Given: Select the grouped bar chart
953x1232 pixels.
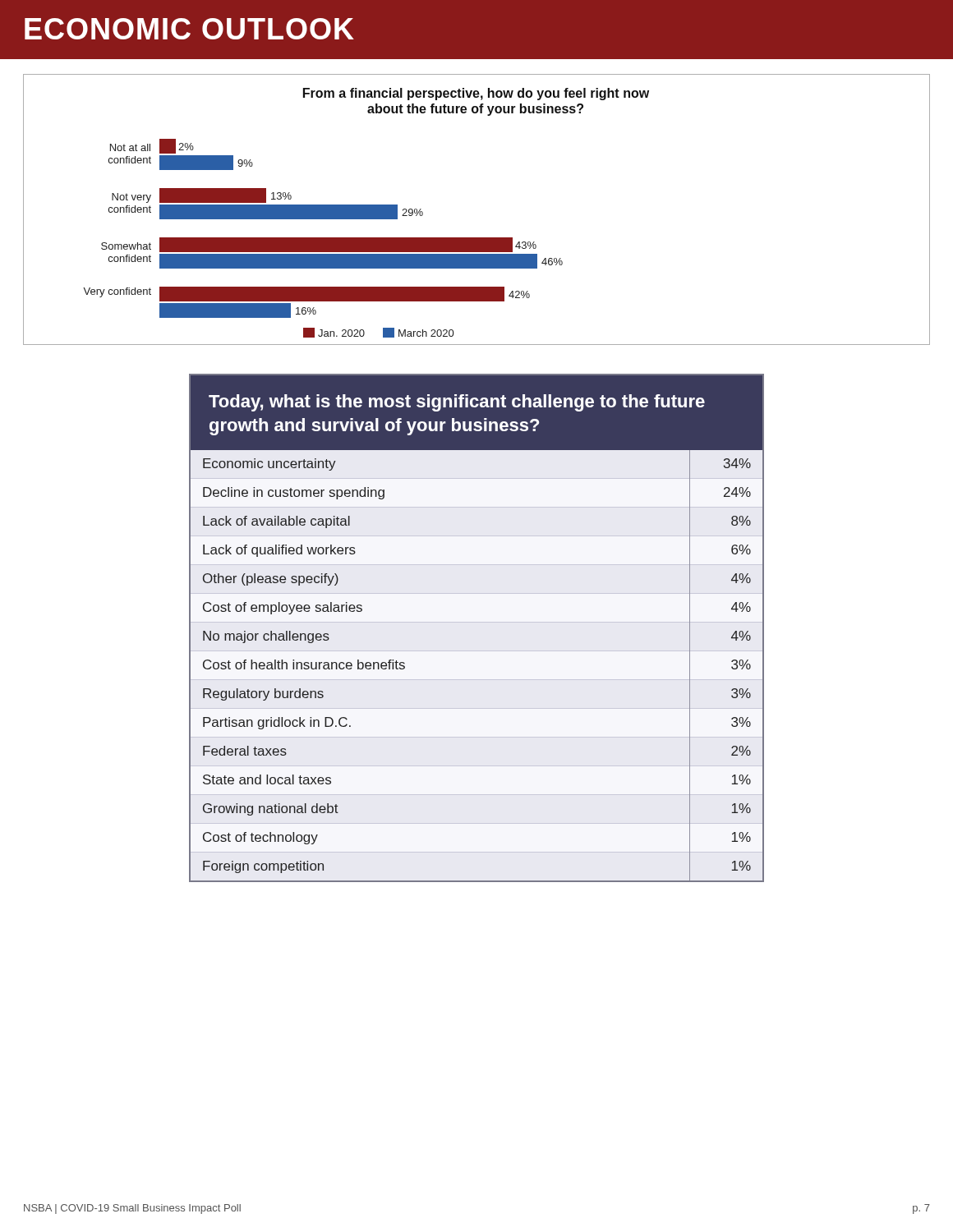Looking at the screenshot, I should pos(476,209).
